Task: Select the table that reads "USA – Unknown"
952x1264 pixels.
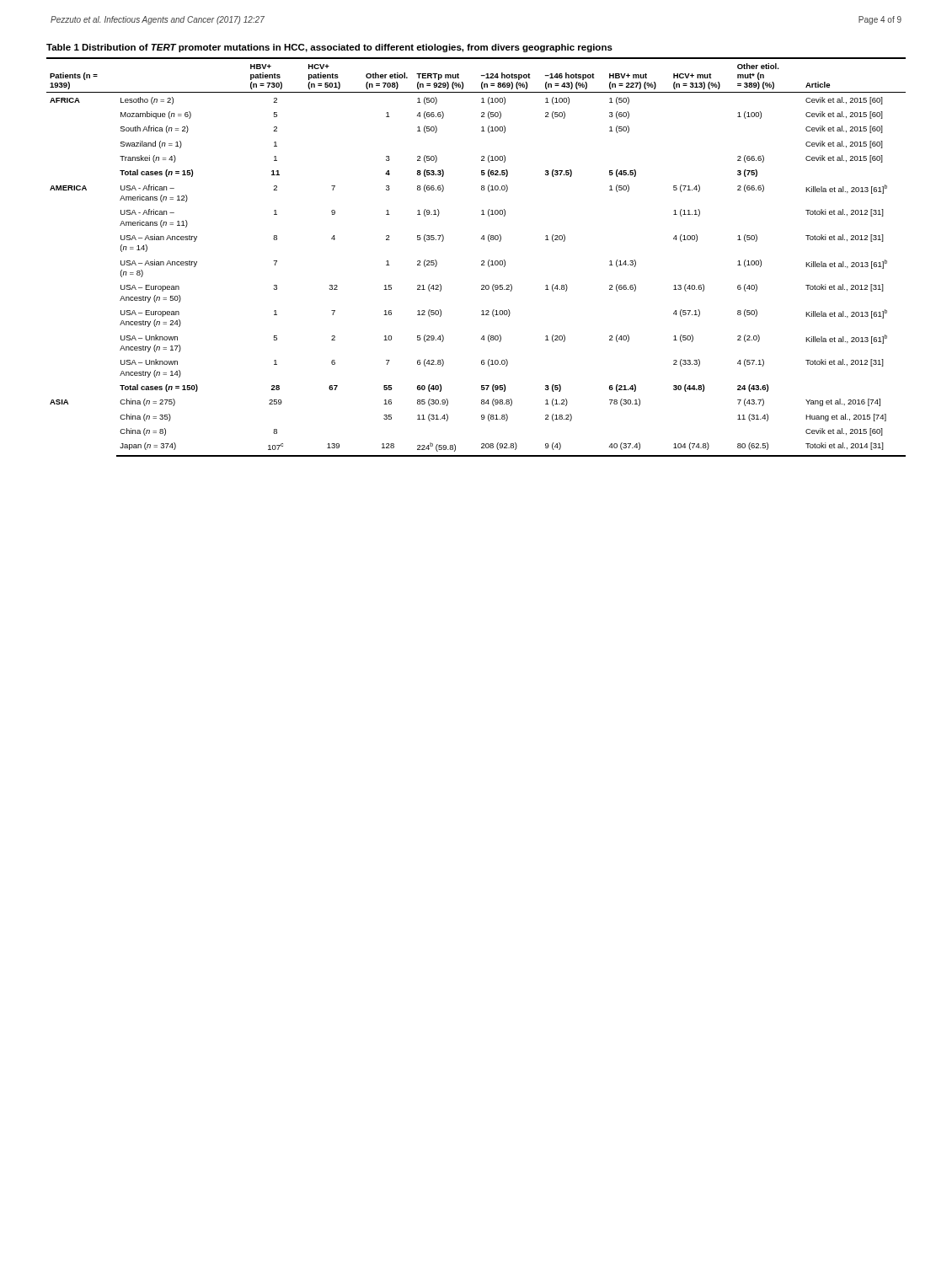Action: (x=476, y=250)
